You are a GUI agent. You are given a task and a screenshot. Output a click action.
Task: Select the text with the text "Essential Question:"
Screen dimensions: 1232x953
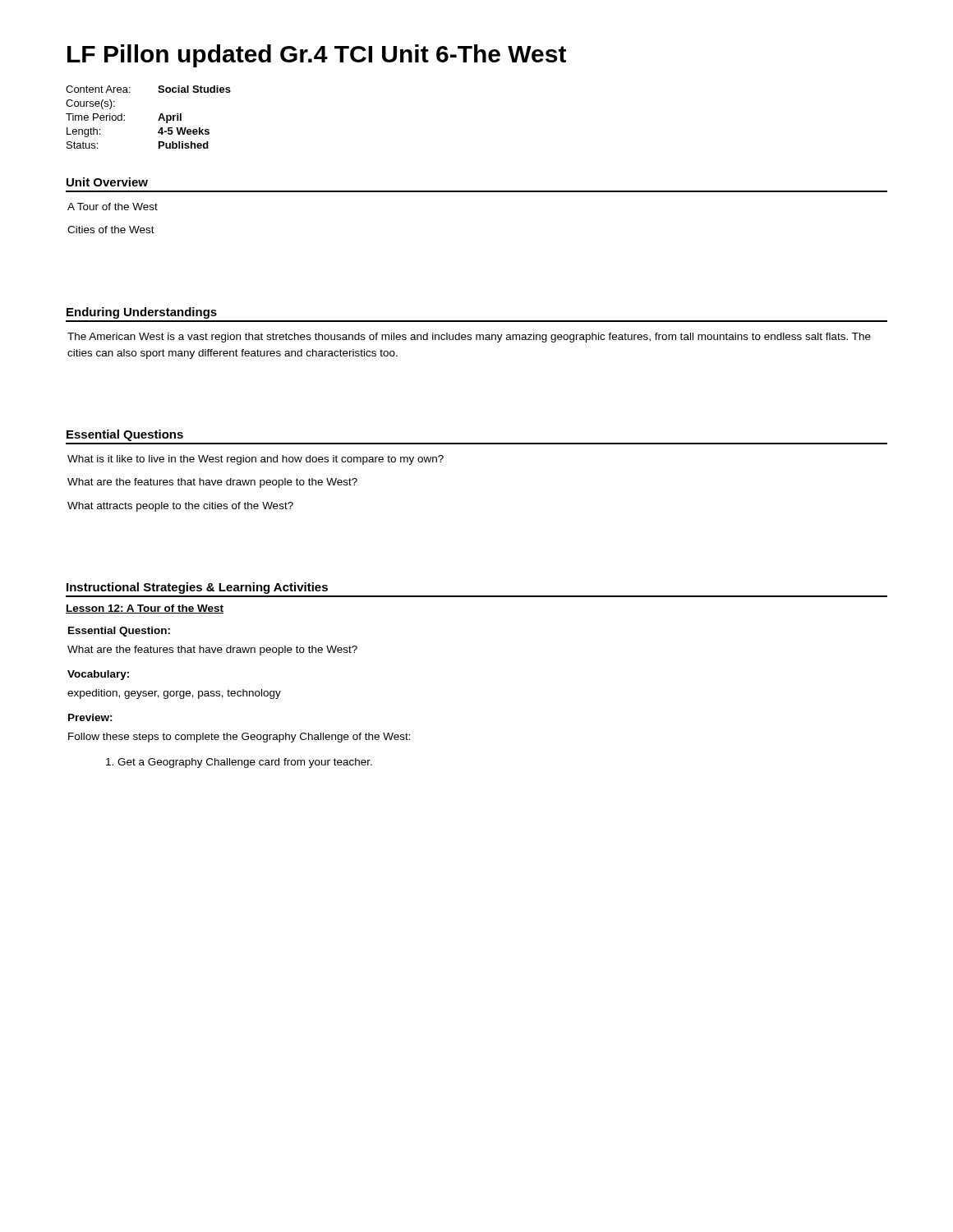click(119, 630)
